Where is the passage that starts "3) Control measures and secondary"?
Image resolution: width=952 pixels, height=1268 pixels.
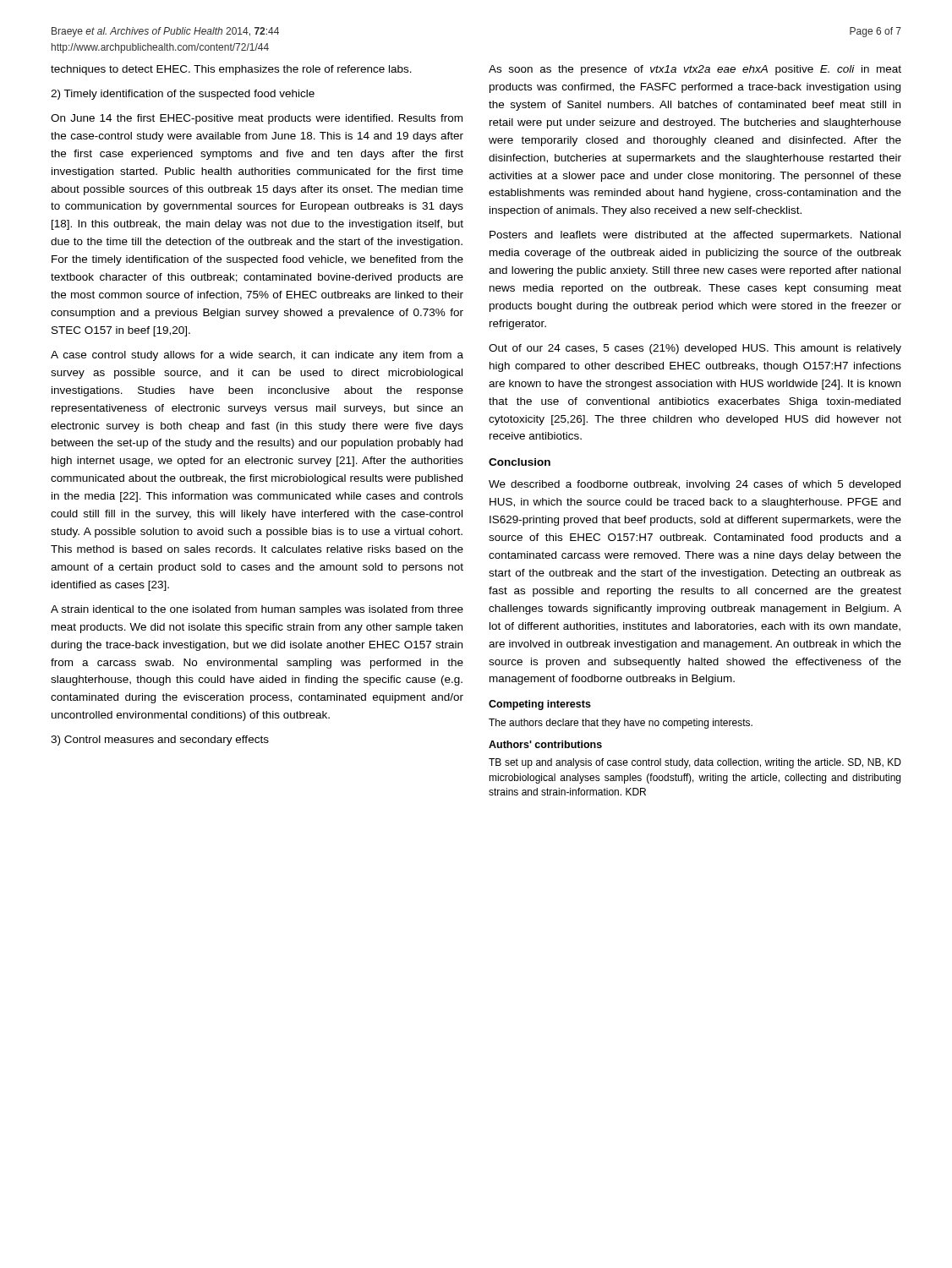(257, 740)
